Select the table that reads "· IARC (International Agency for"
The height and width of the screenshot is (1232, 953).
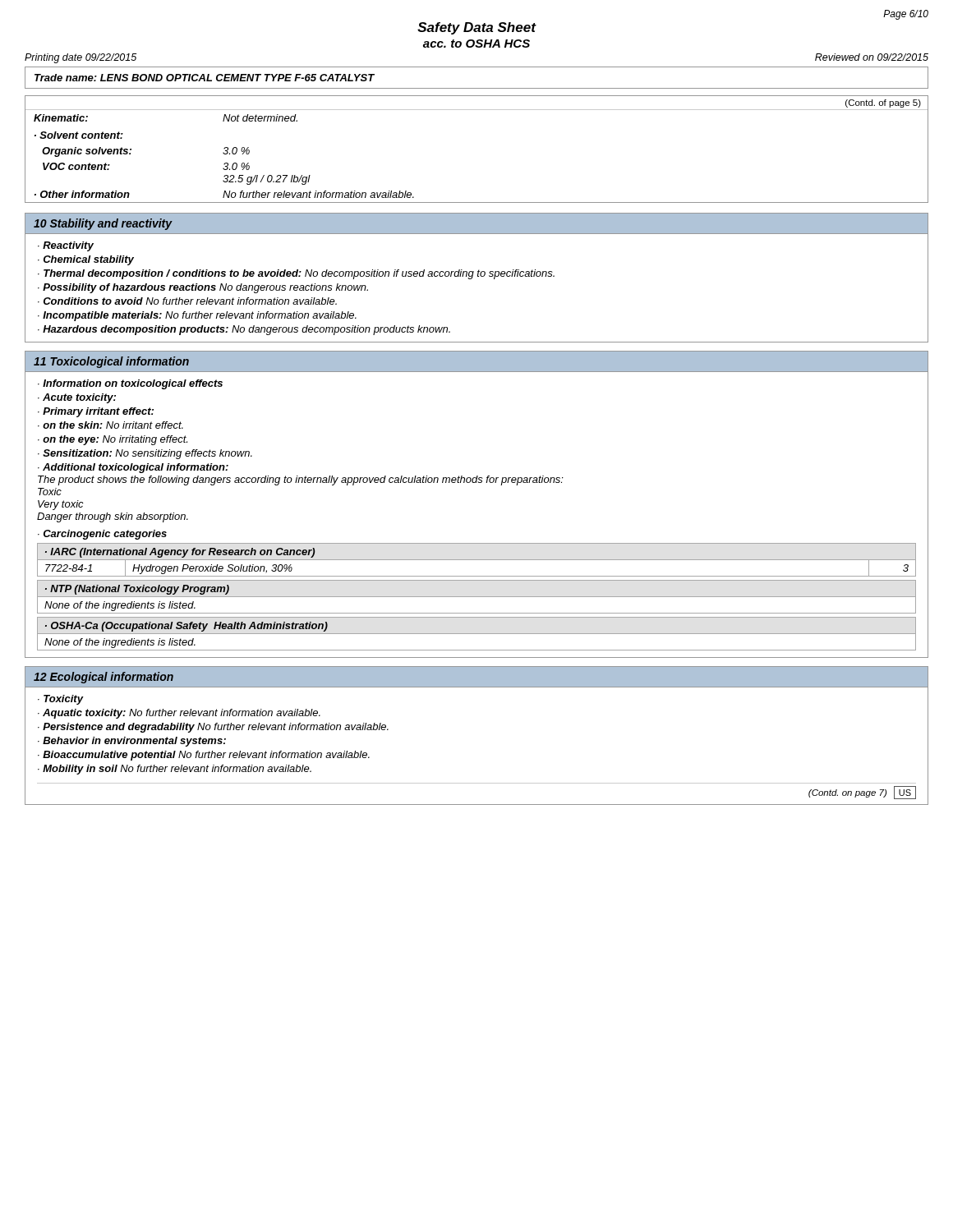(476, 560)
